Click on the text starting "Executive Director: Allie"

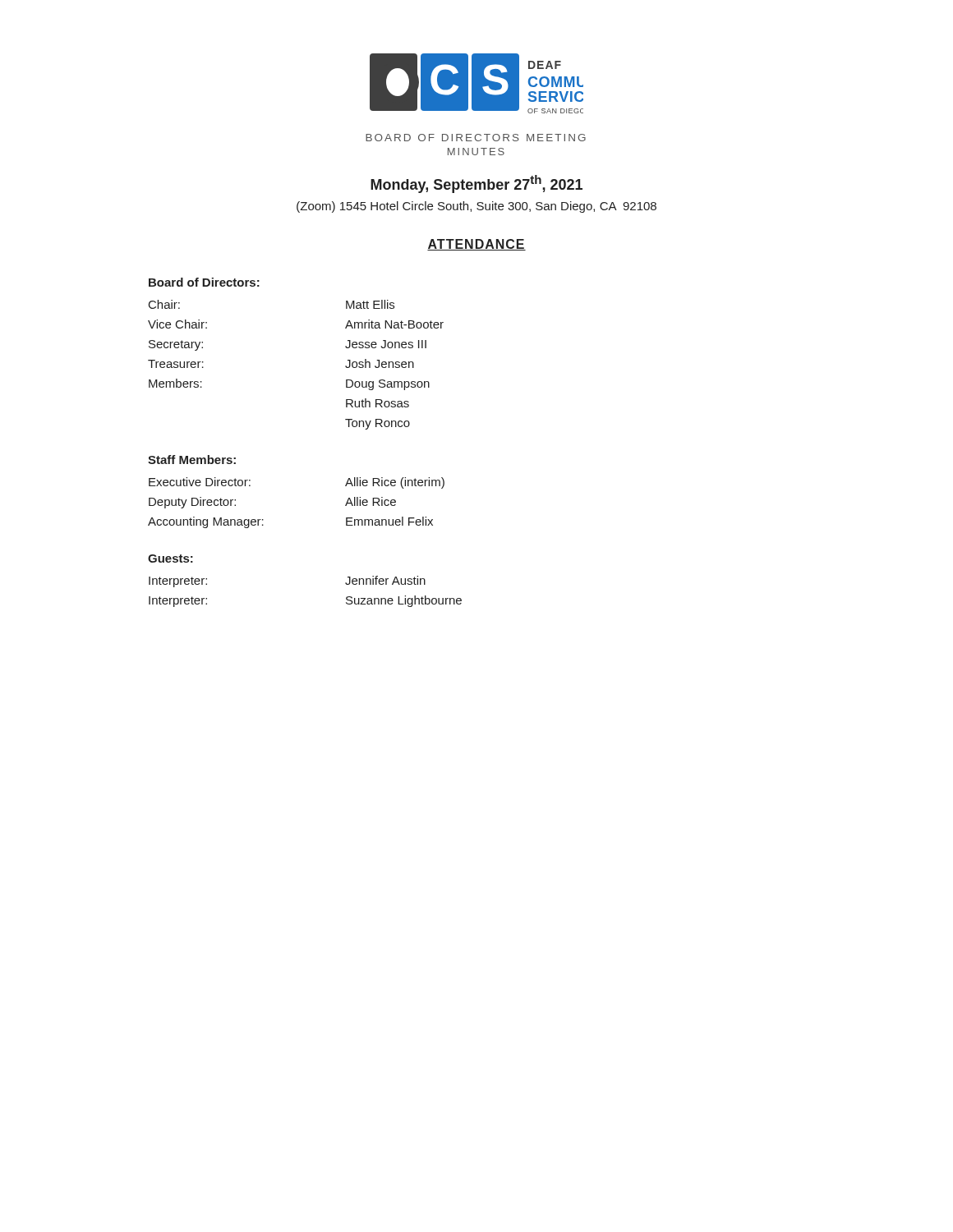(195, 483)
